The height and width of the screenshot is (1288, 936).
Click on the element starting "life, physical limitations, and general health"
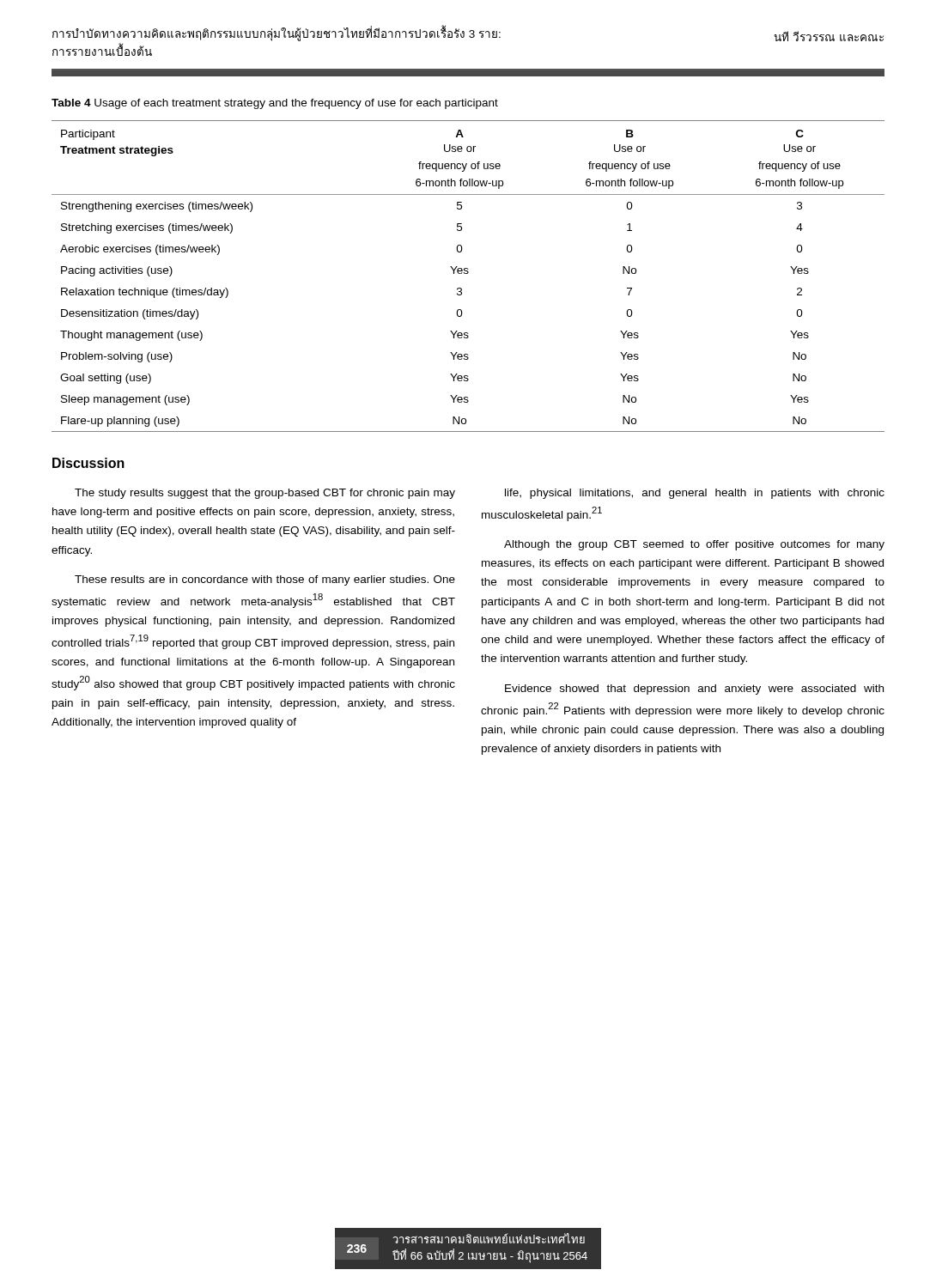(x=683, y=621)
